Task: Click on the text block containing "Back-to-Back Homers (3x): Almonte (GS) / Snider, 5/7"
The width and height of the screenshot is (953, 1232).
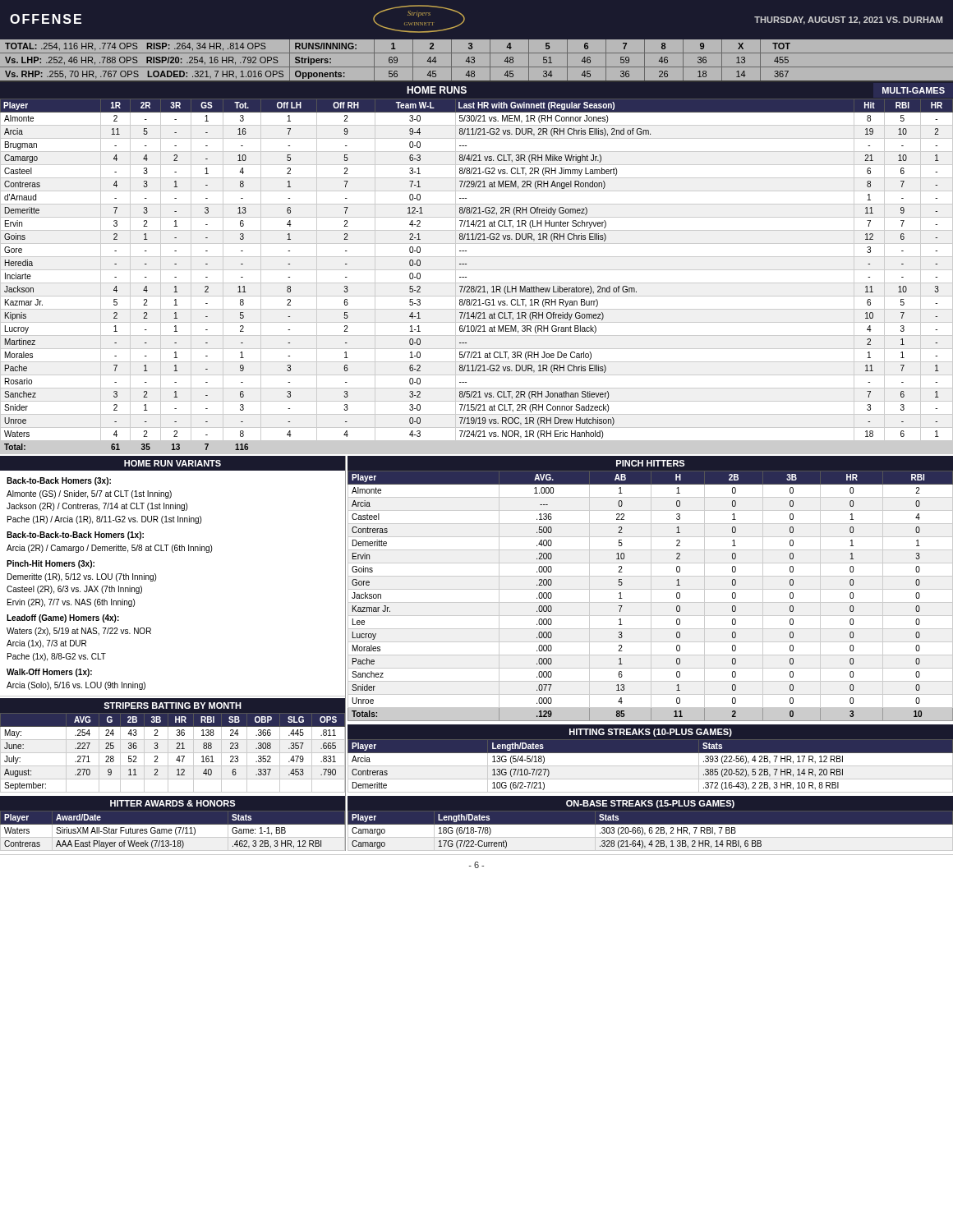Action: pyautogui.click(x=59, y=481)
